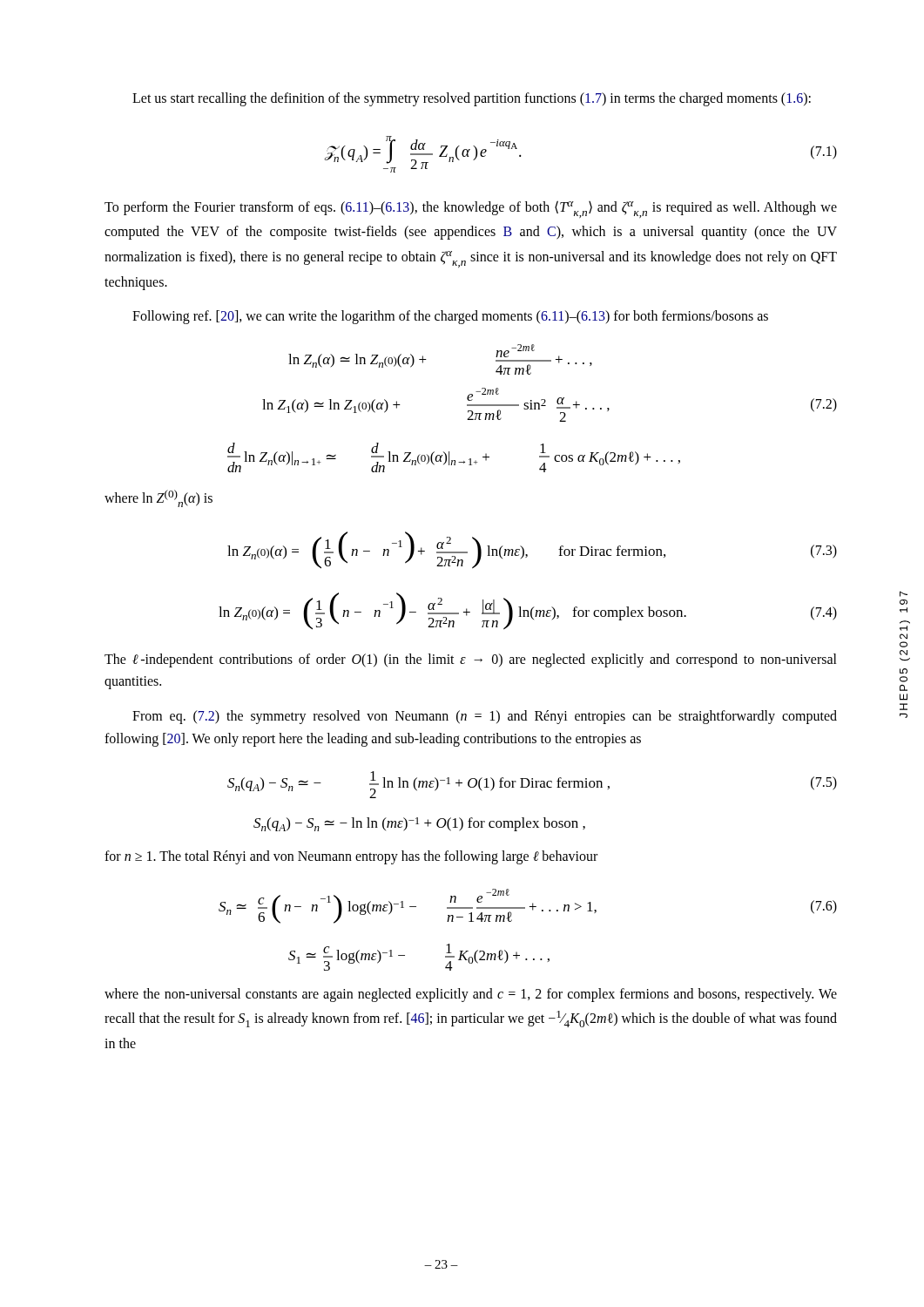Locate the element starting "Let us start recalling the definition of the"
Screen dimensions: 1307x924
click(x=471, y=98)
